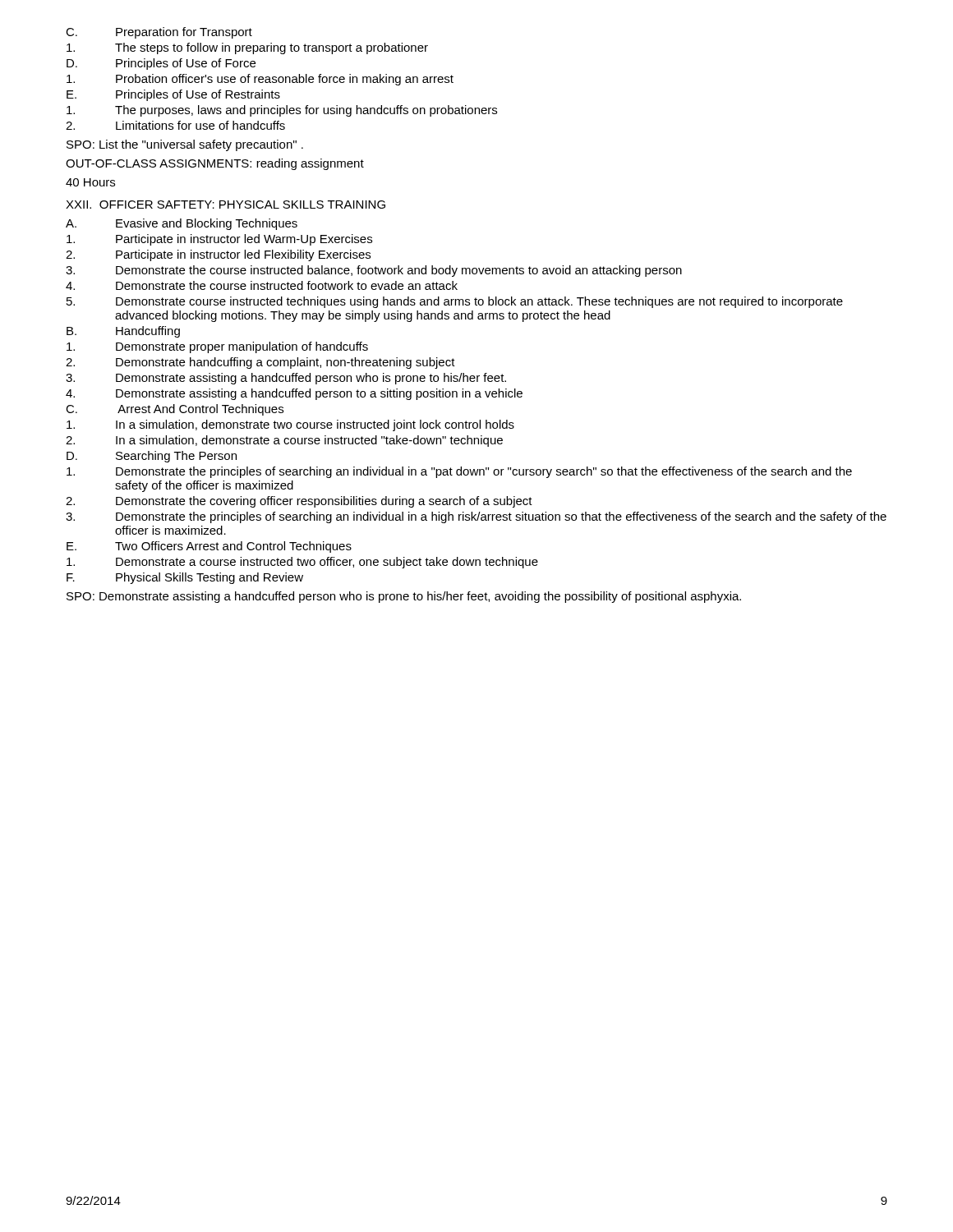
Task: Navigate to the text starting "2. In a"
Action: (x=476, y=440)
